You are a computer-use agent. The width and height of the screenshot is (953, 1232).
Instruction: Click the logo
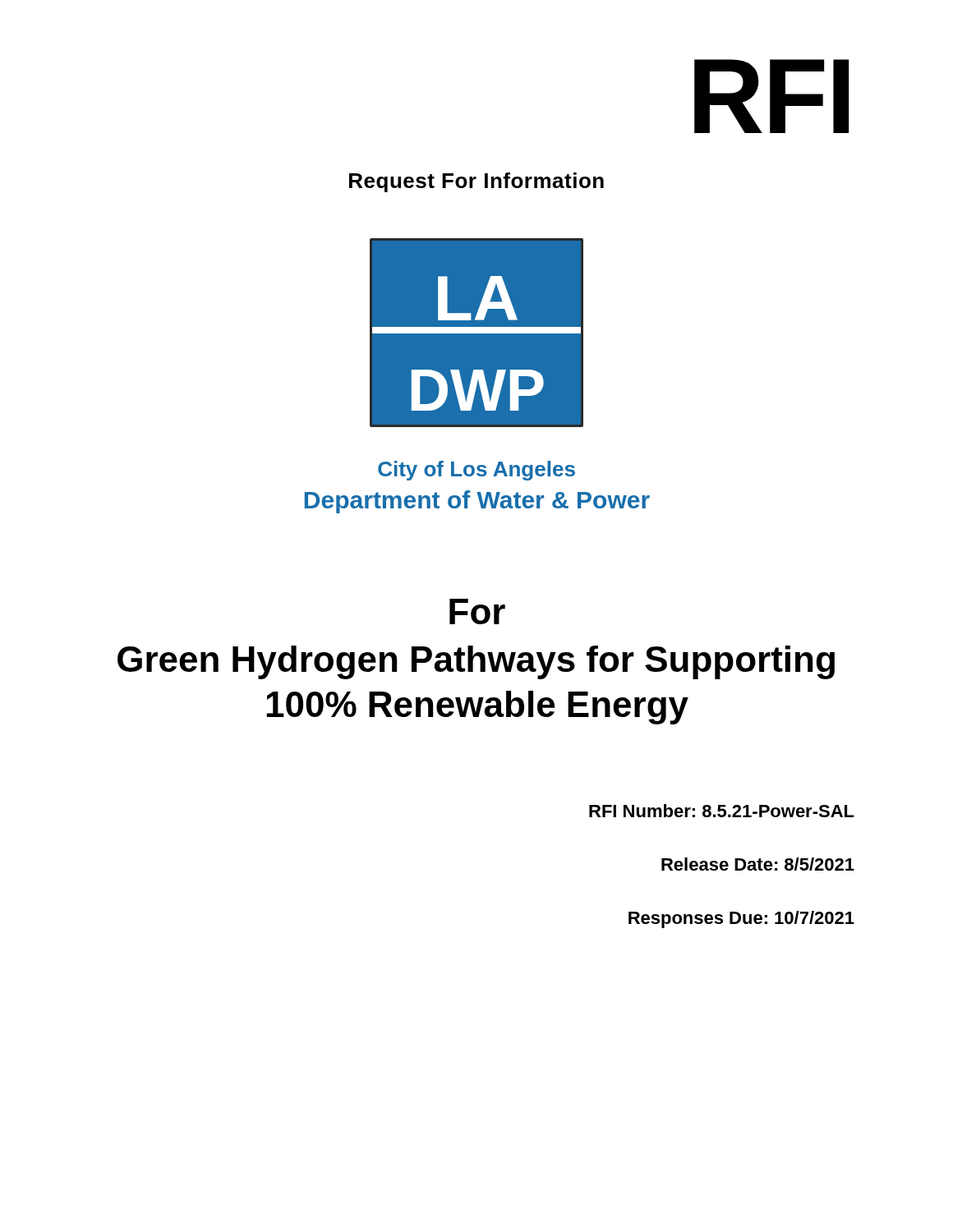tap(476, 333)
